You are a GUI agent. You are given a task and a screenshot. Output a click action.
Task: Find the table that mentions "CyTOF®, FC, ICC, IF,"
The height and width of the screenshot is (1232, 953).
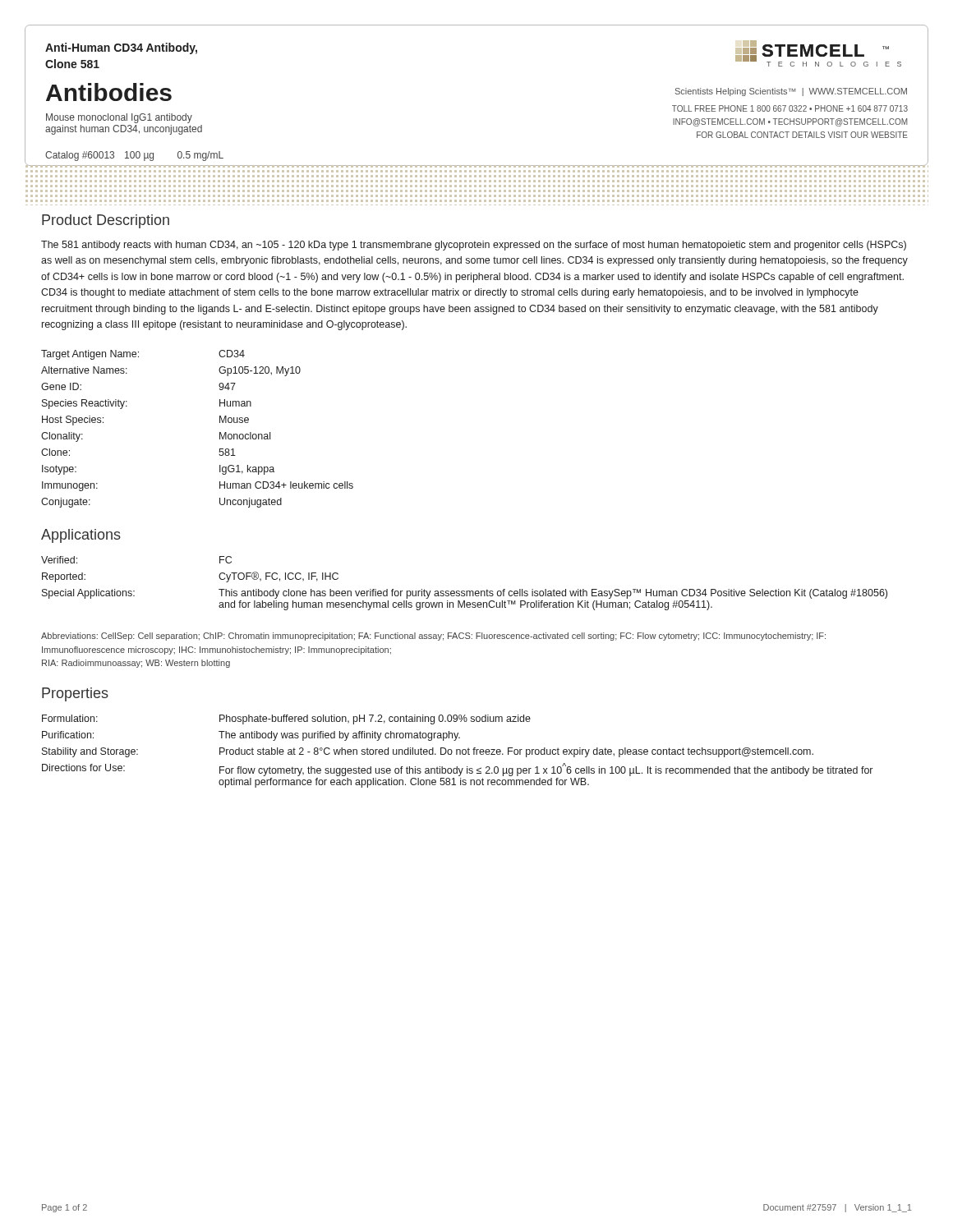tap(476, 583)
